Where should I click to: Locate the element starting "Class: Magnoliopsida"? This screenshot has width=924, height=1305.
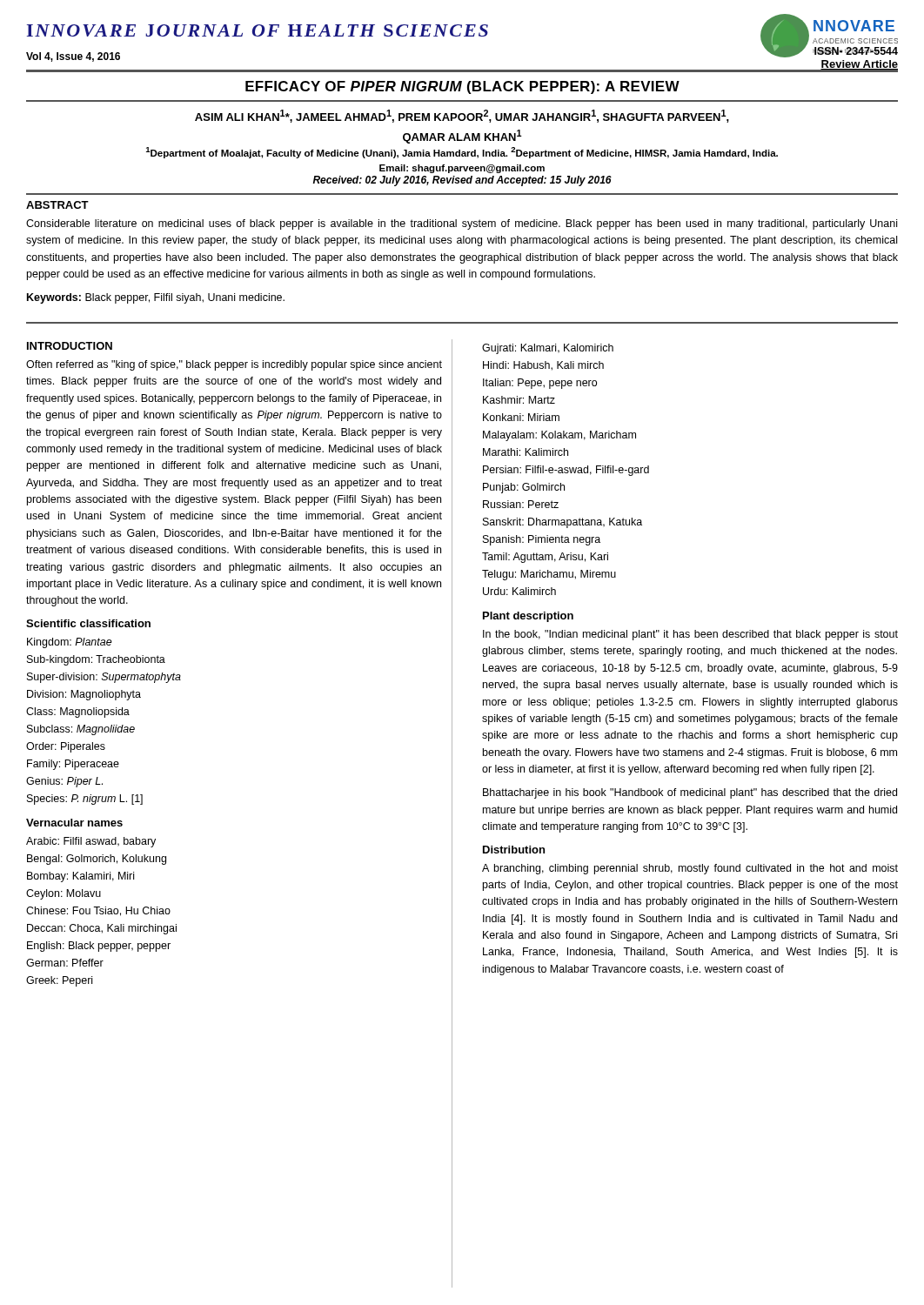(x=78, y=711)
